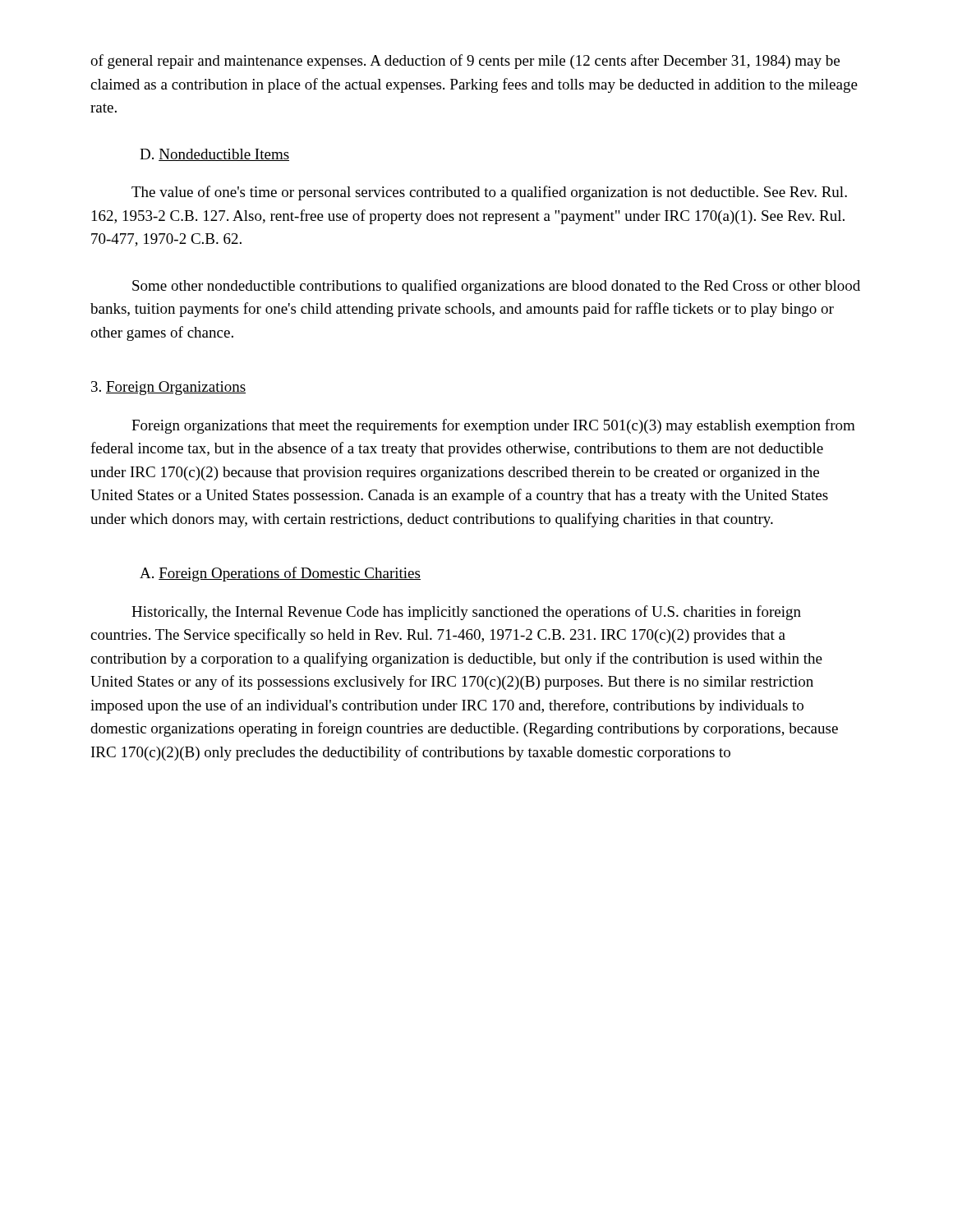Viewport: 953px width, 1232px height.
Task: Click where it says "D. Nondeductible Items"
Action: [x=214, y=155]
